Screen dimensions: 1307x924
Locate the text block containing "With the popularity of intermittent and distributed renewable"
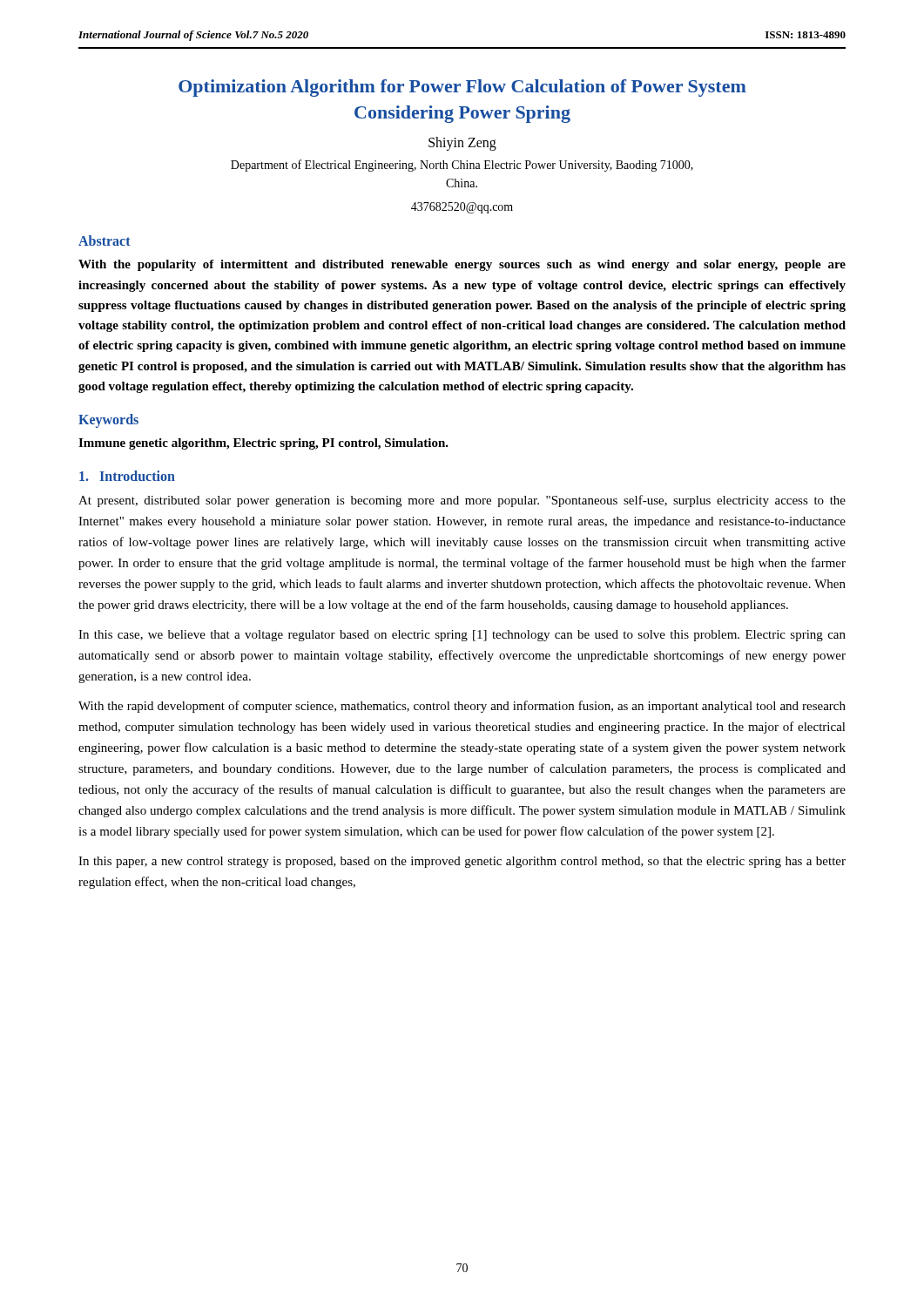462,325
